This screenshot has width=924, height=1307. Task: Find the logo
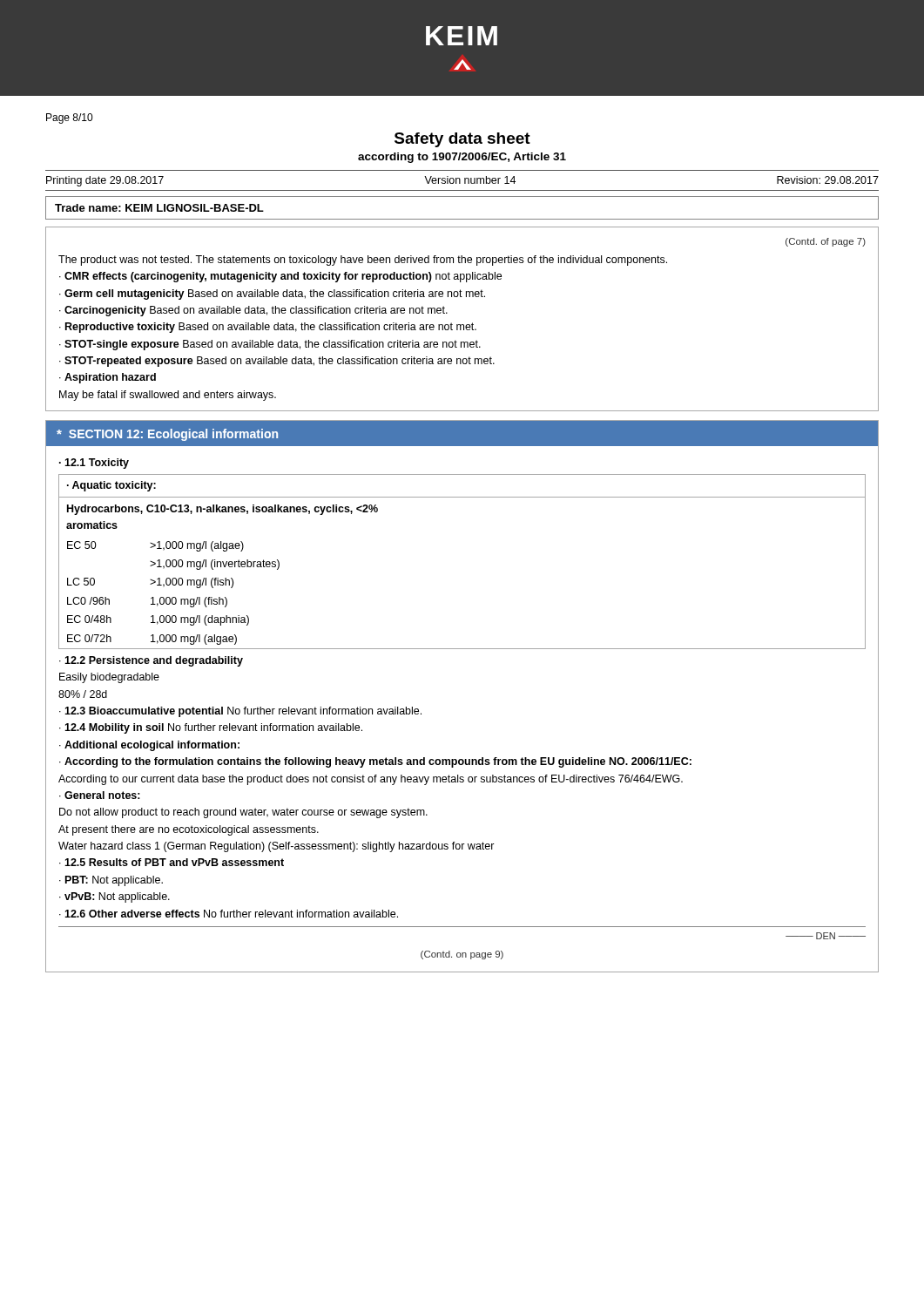[x=462, y=48]
